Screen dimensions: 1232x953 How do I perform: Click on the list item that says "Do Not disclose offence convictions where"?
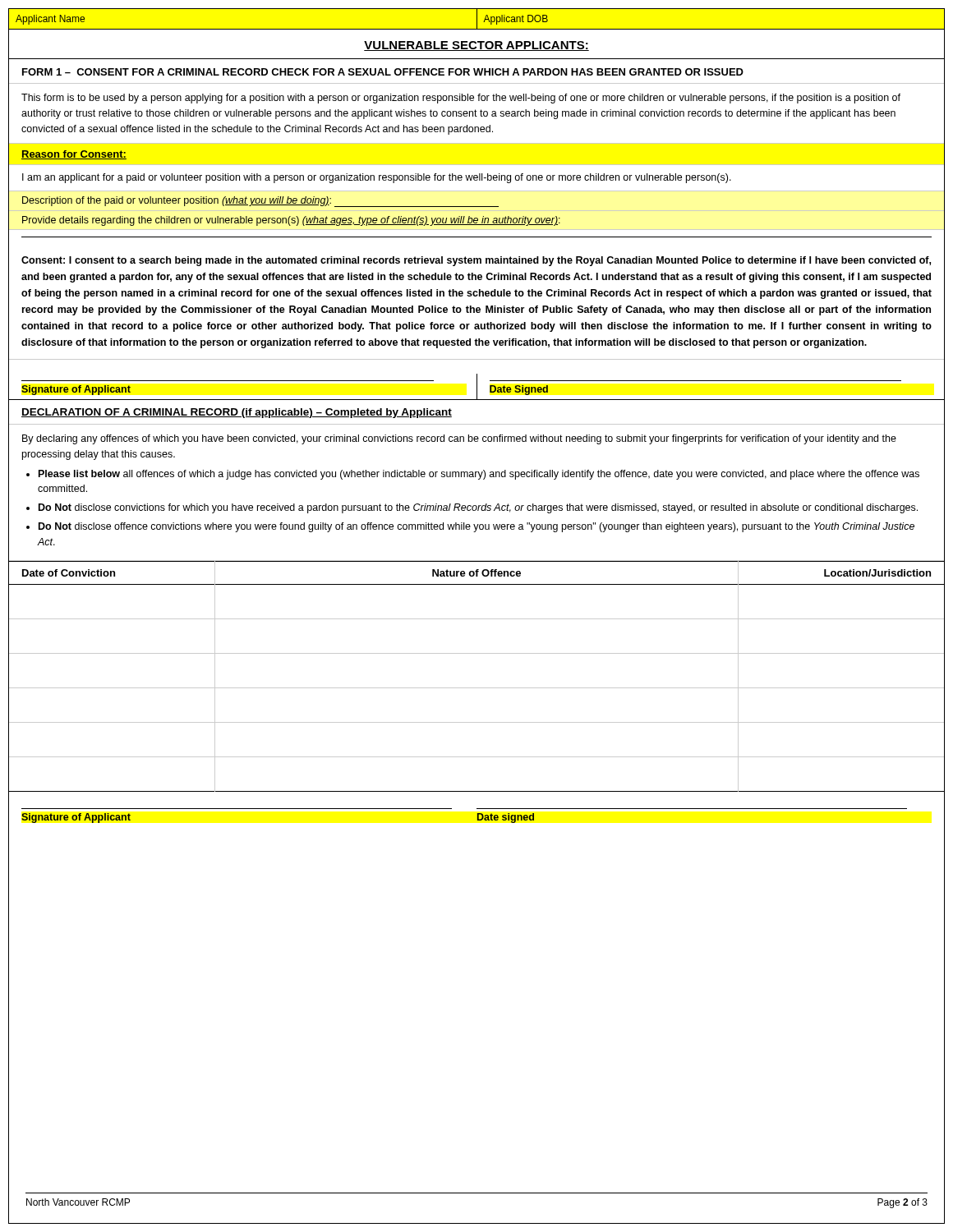[476, 534]
